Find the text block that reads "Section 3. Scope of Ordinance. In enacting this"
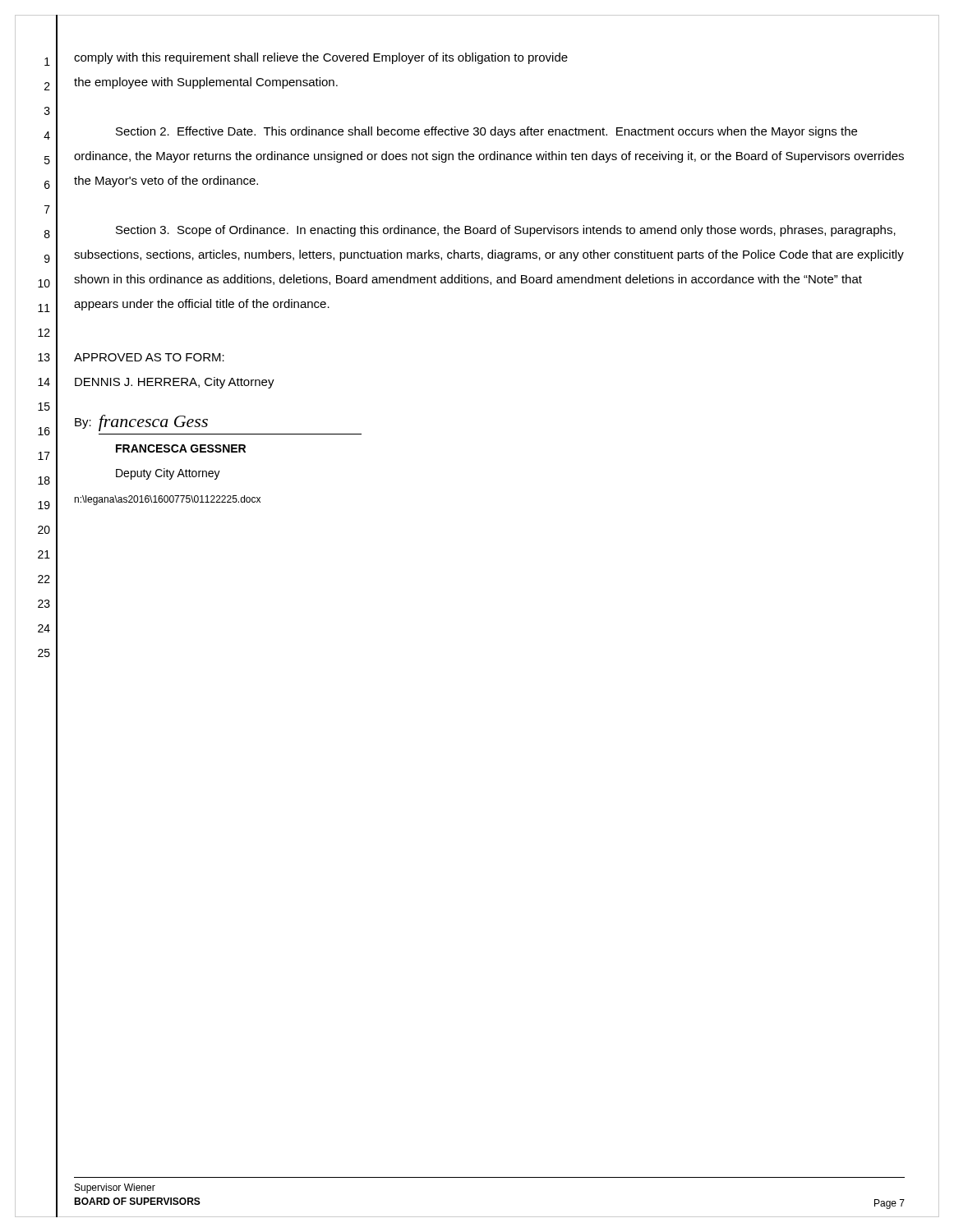 click(489, 267)
